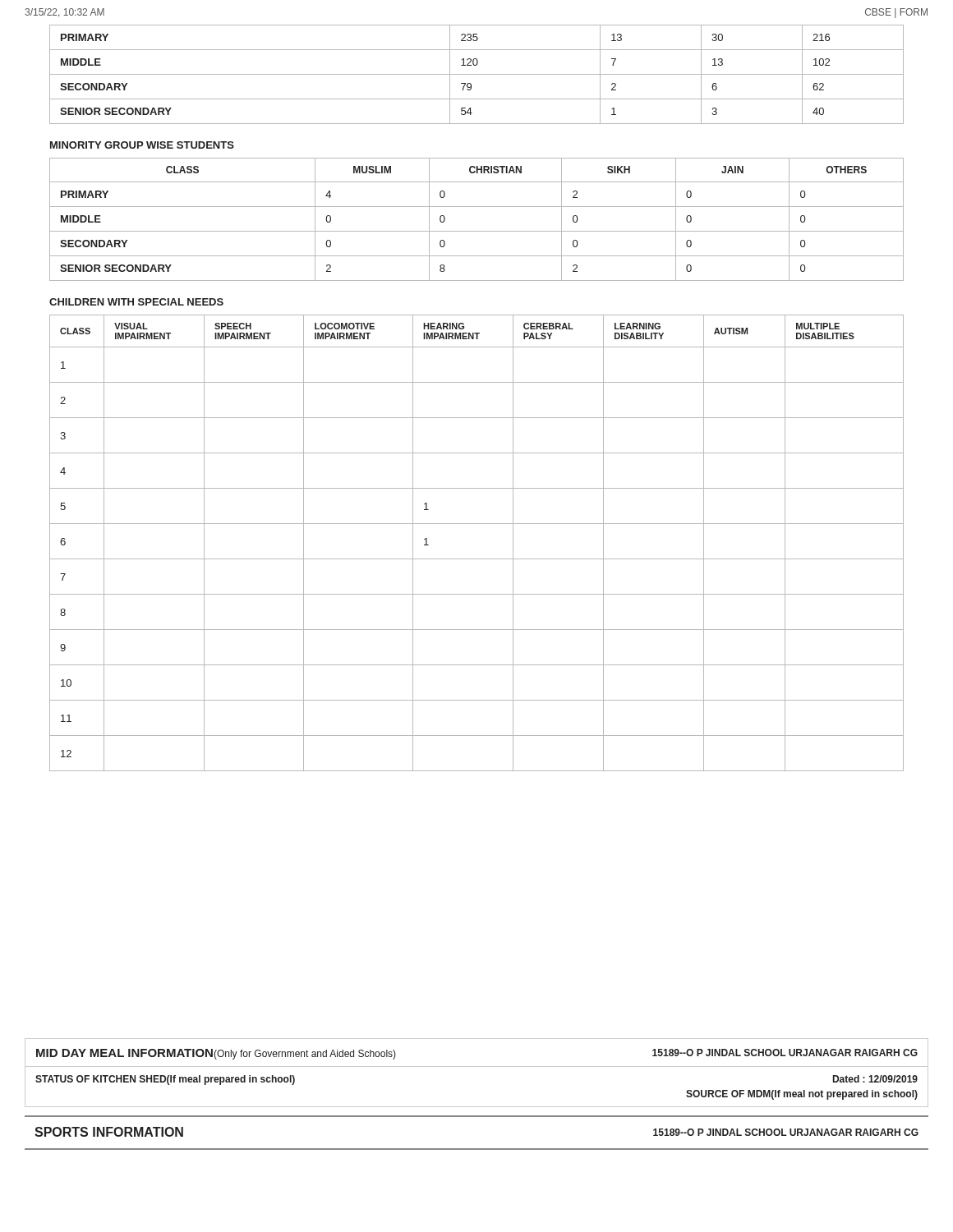Viewport: 953px width, 1232px height.
Task: Navigate to the region starting "MINORITY GROUP WISE STUDENTS"
Action: pyautogui.click(x=142, y=145)
